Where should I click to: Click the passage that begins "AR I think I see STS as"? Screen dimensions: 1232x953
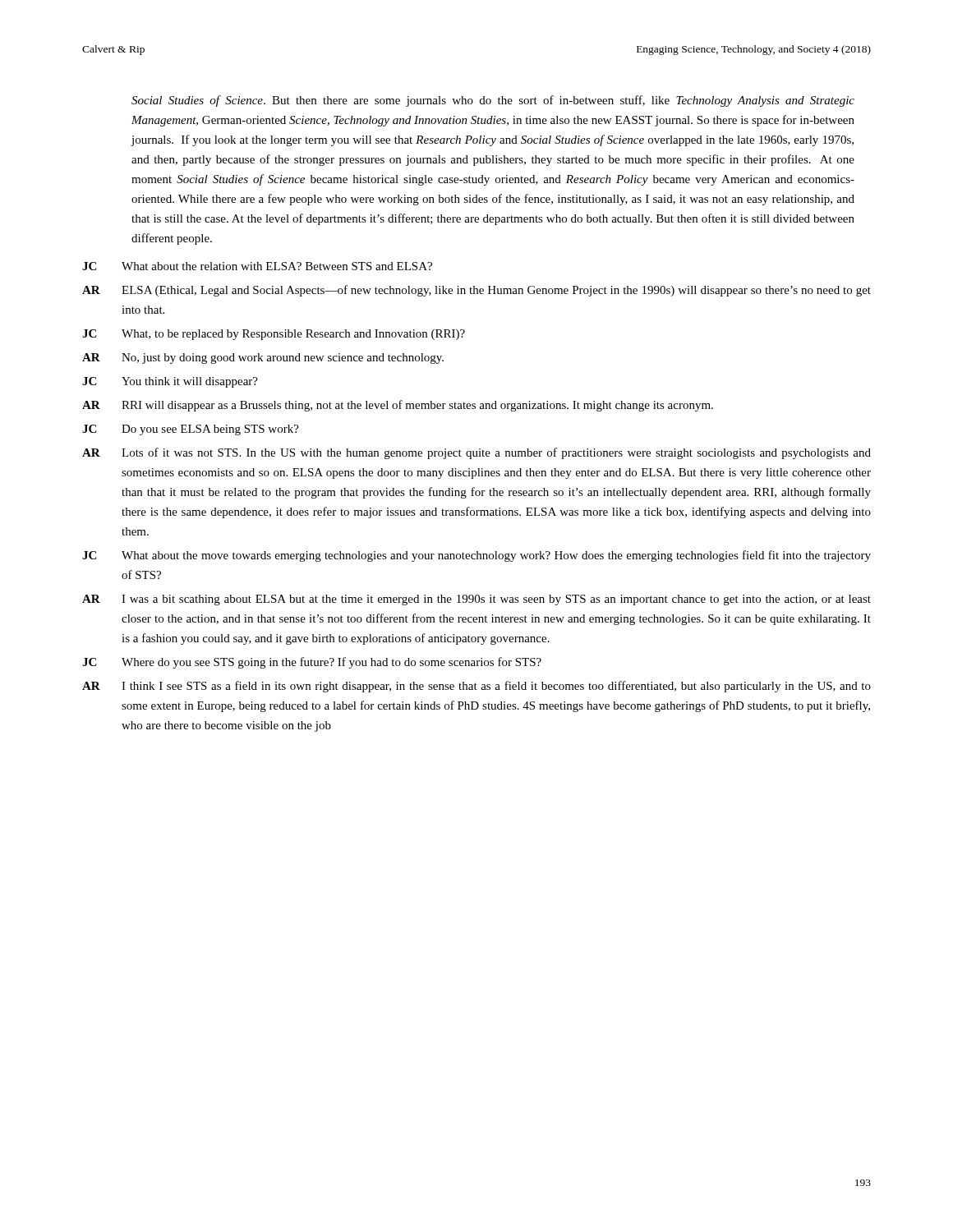tap(476, 706)
